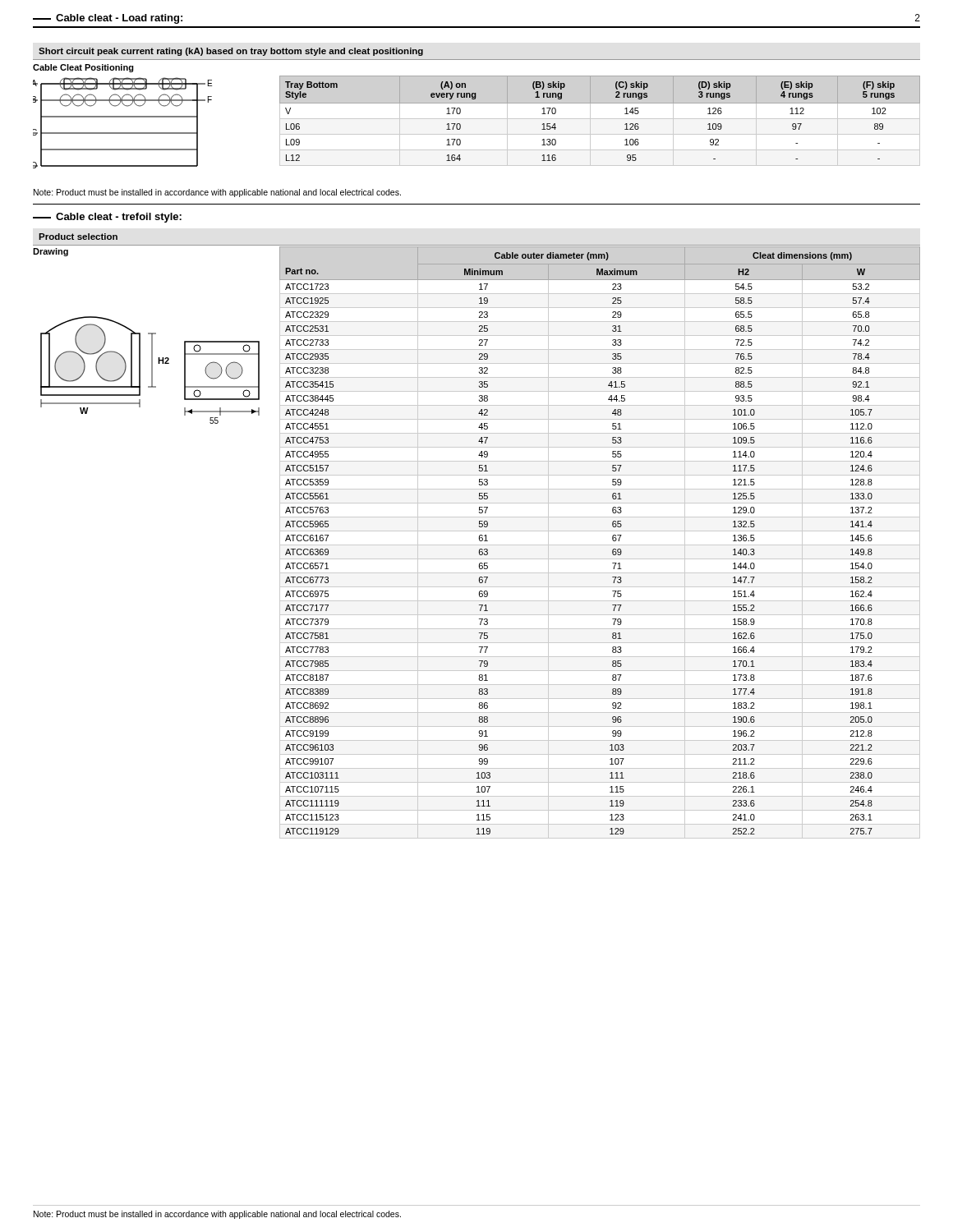
Task: Click on the text starting "Cable Cleat Positioning"
Action: 83,67
